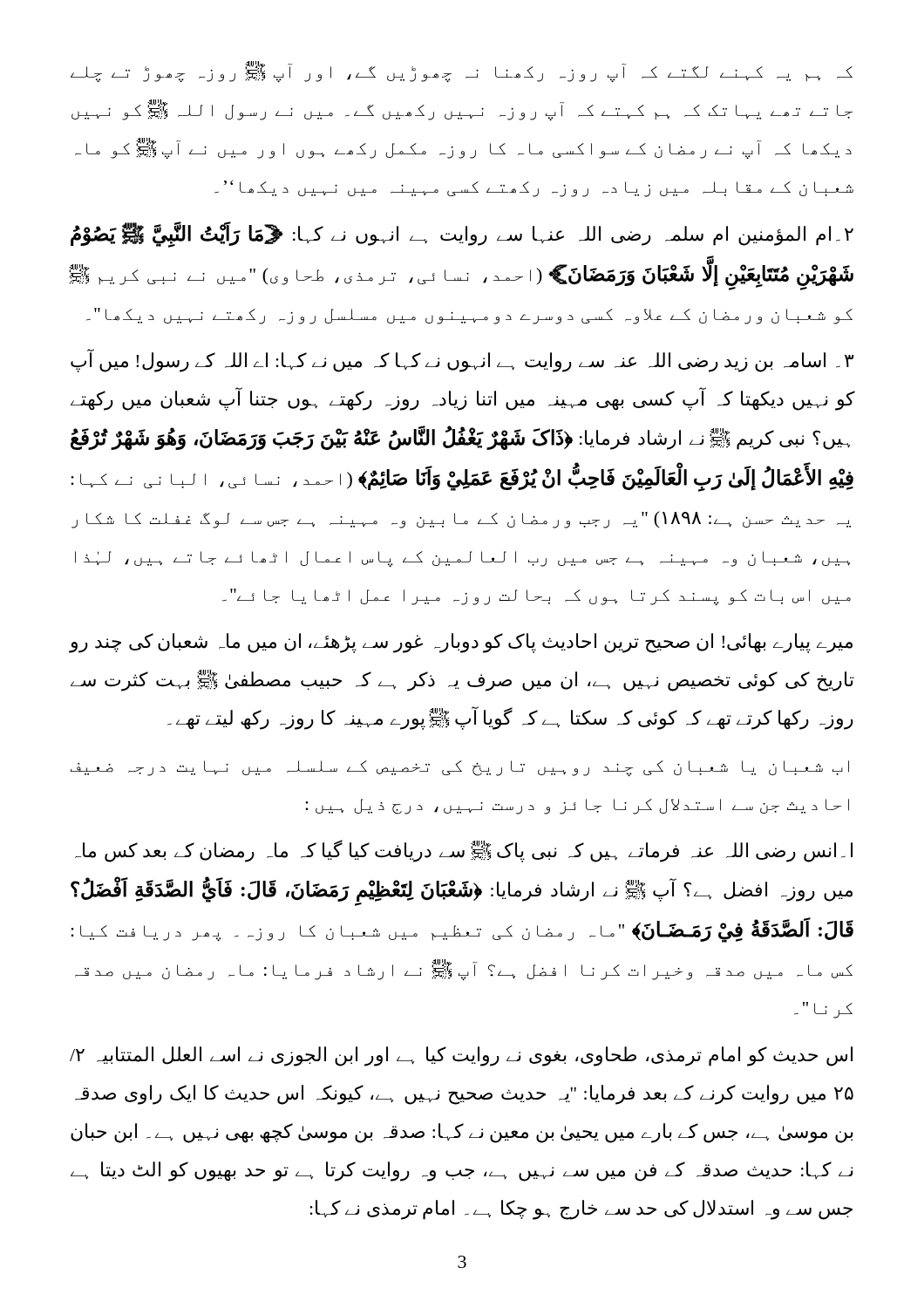
Task: Select the region starting "ا۔انس رضی اللہ عنہ فرماتے ہیں"
Action: pos(462,929)
